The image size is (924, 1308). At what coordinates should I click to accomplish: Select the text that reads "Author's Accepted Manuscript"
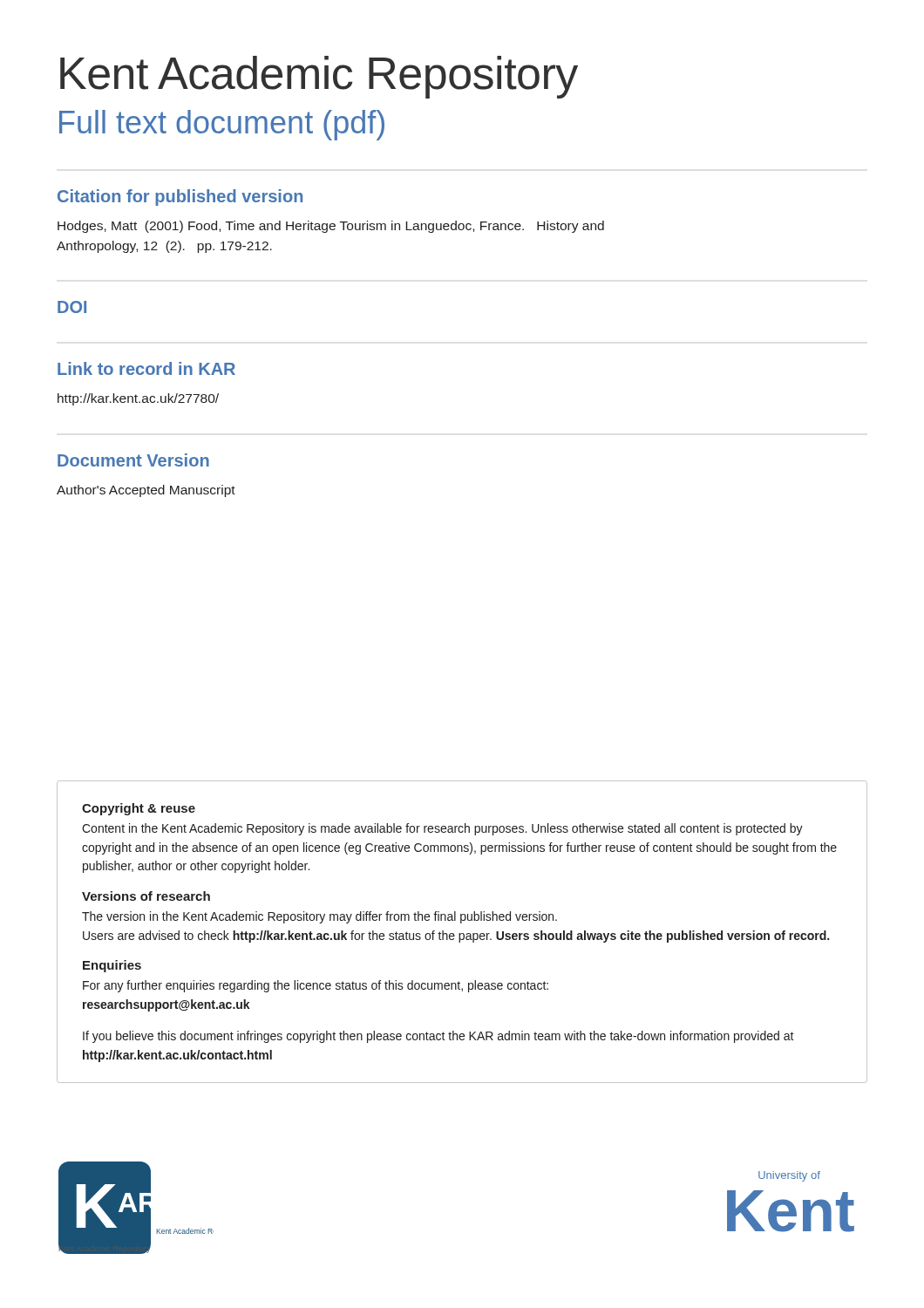[x=146, y=489]
